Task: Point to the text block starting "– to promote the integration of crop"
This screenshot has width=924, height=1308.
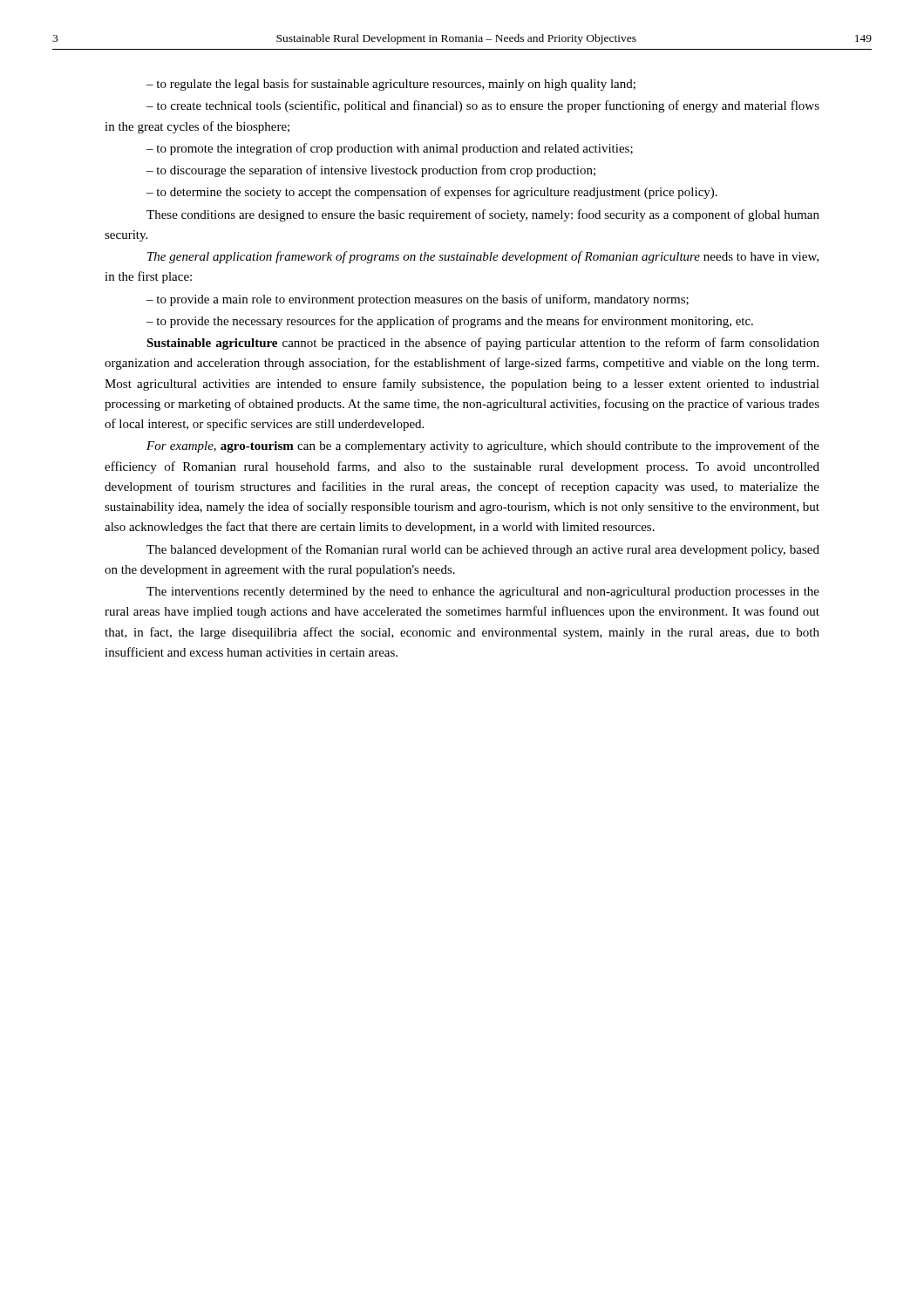Action: (x=390, y=148)
